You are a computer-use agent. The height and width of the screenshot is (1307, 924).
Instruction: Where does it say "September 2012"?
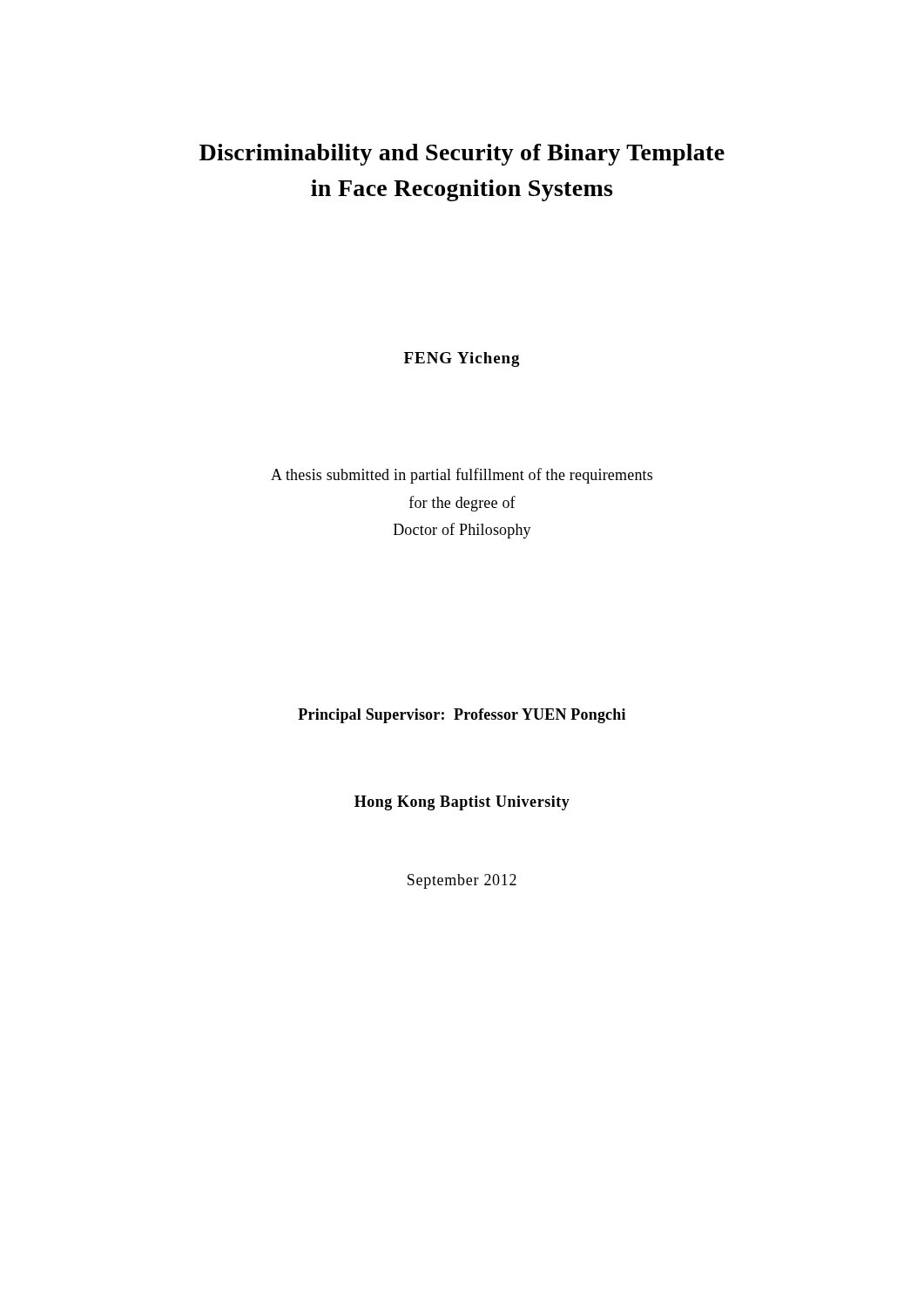(462, 880)
